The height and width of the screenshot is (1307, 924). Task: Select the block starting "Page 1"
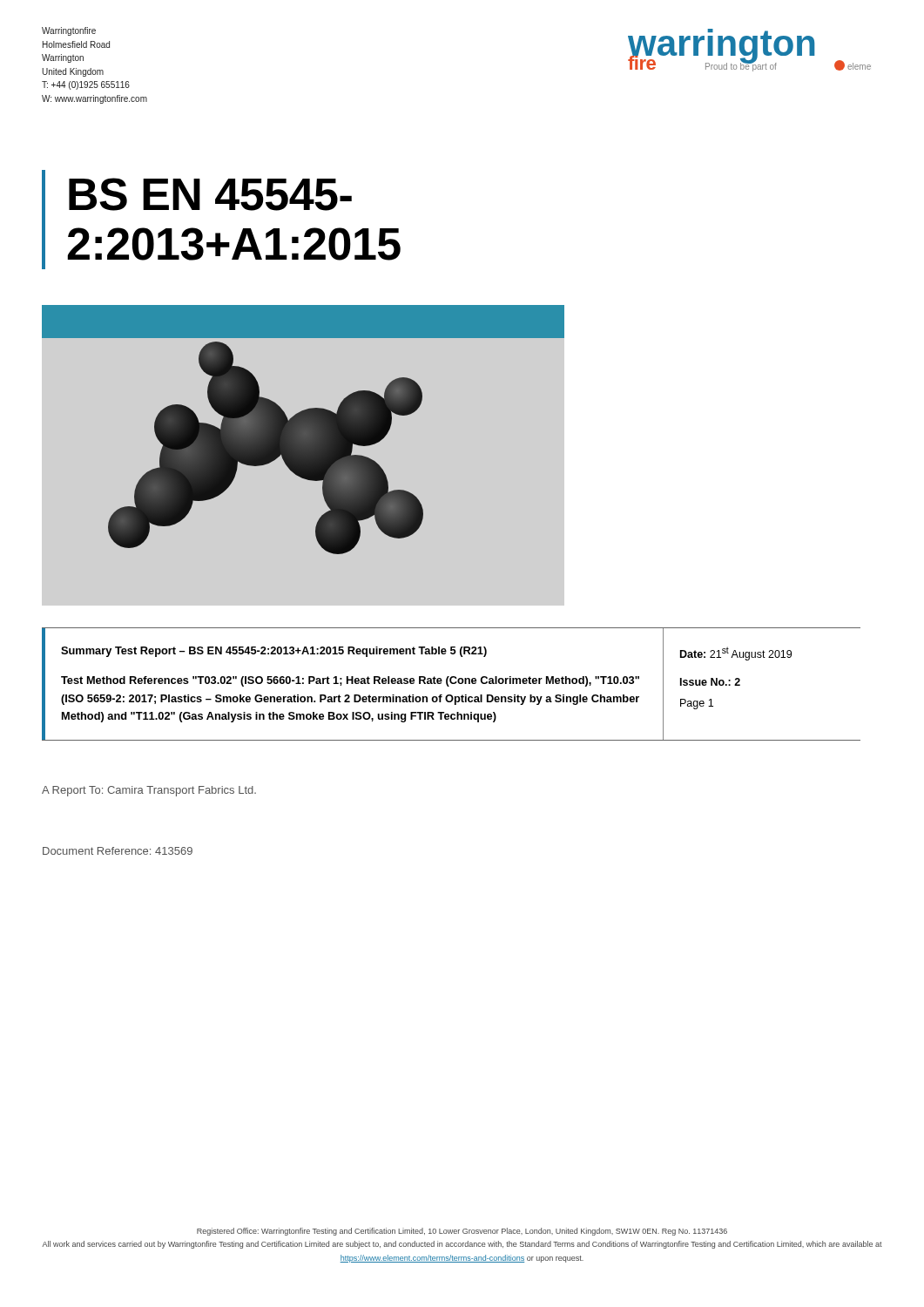click(x=697, y=703)
